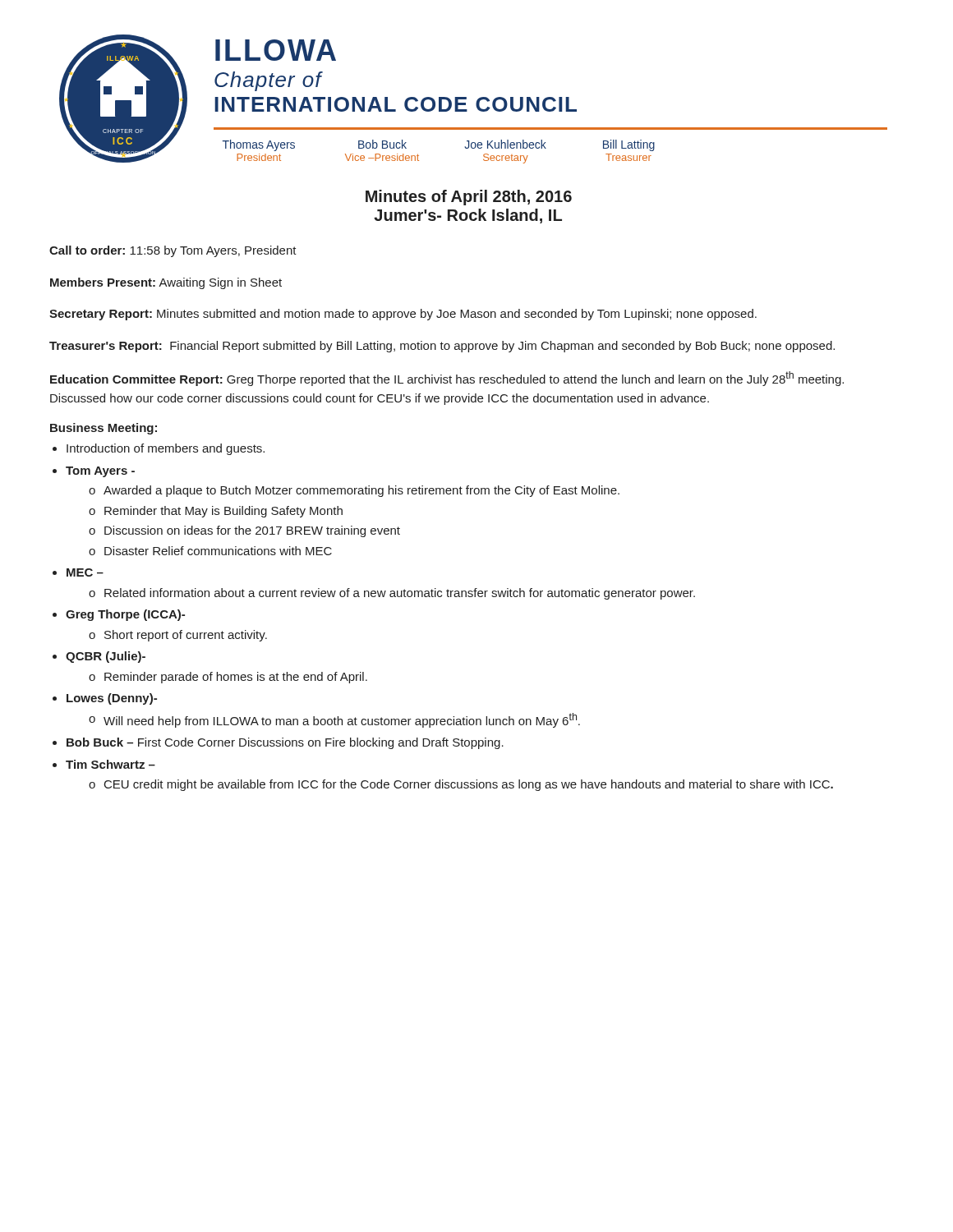Image resolution: width=953 pixels, height=1232 pixels.
Task: Click the passage that begins "Treasurer's Report: Financial"
Action: coord(443,345)
